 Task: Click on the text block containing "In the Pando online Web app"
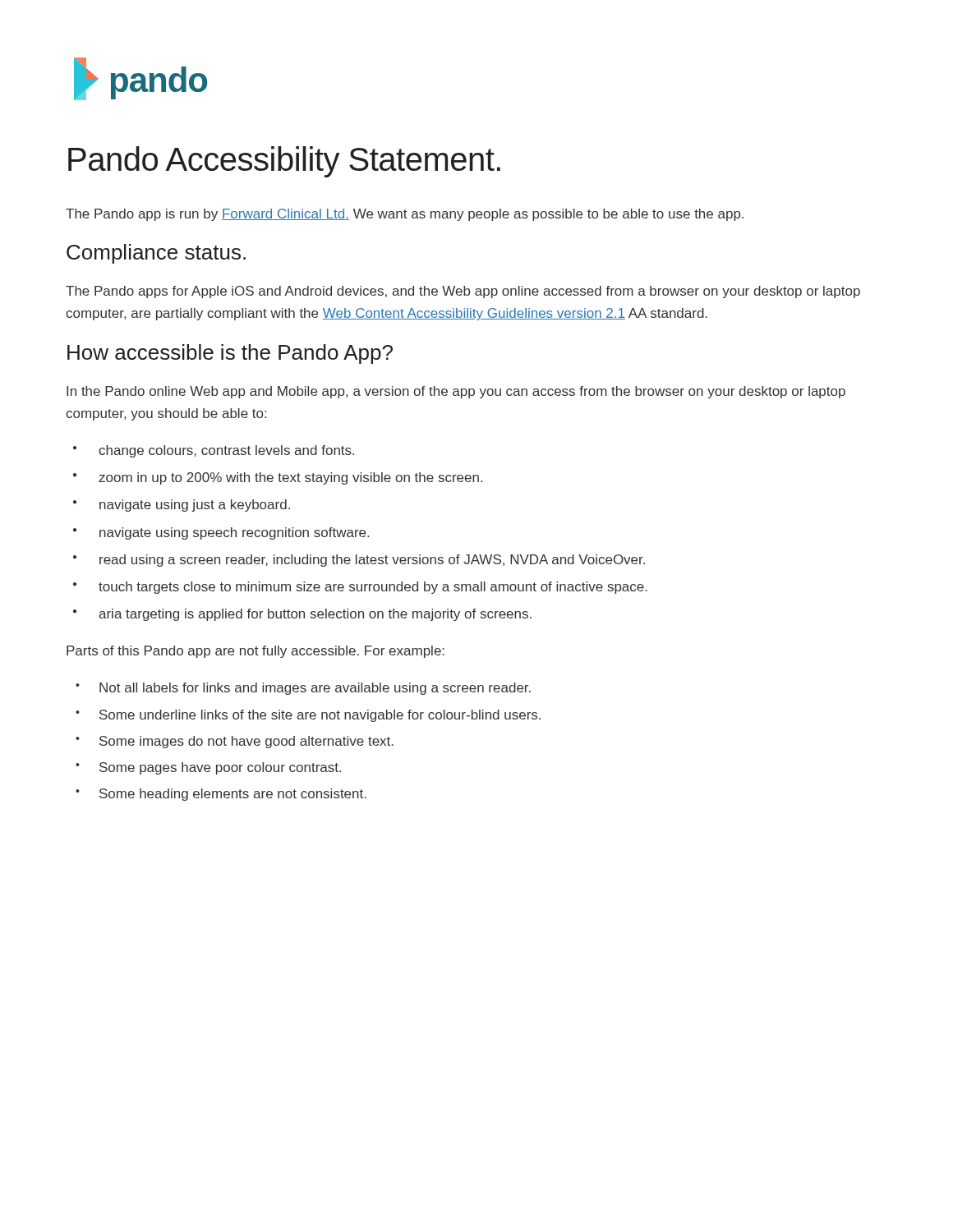pos(476,402)
